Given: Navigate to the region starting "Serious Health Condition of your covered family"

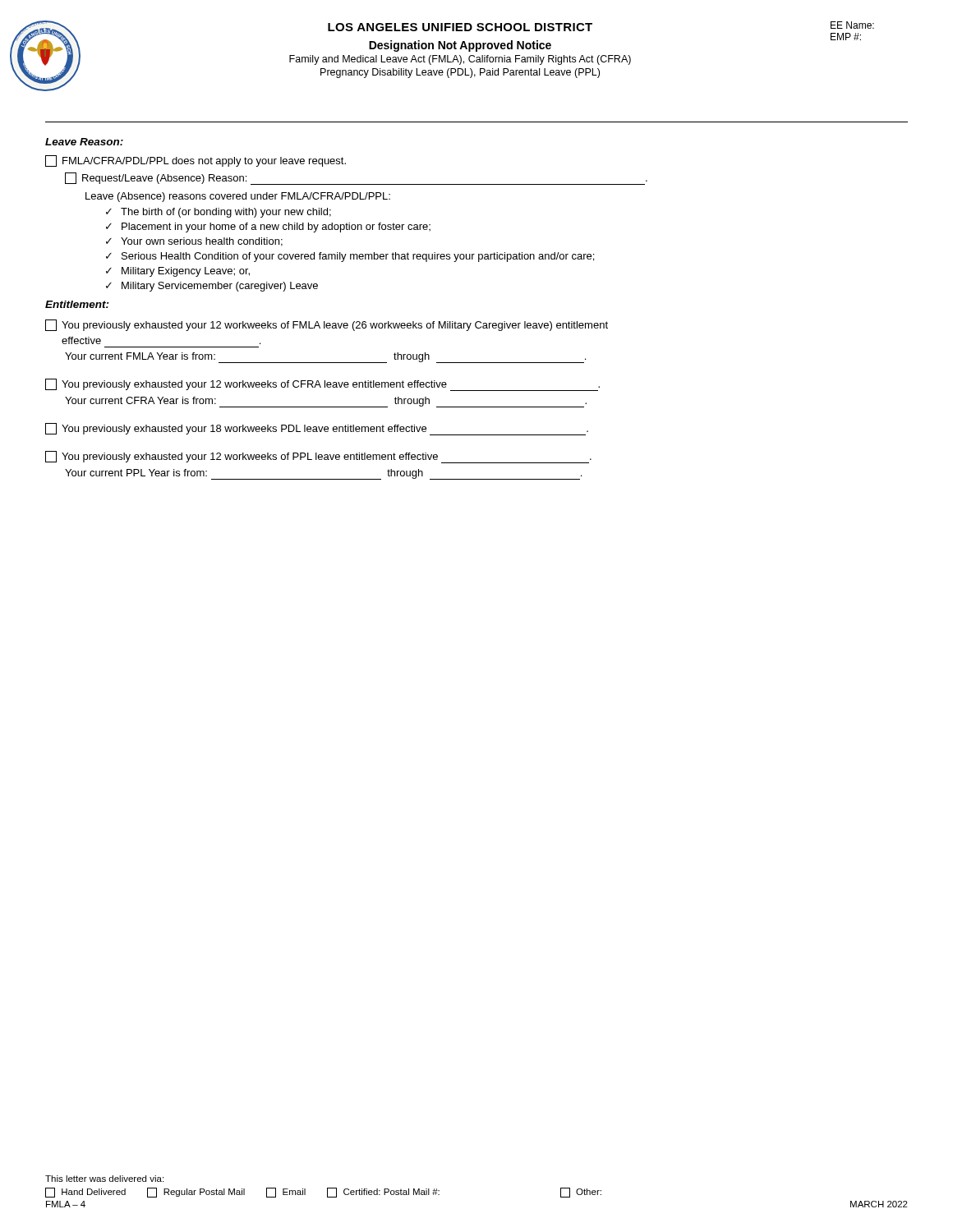Looking at the screenshot, I should coord(358,256).
